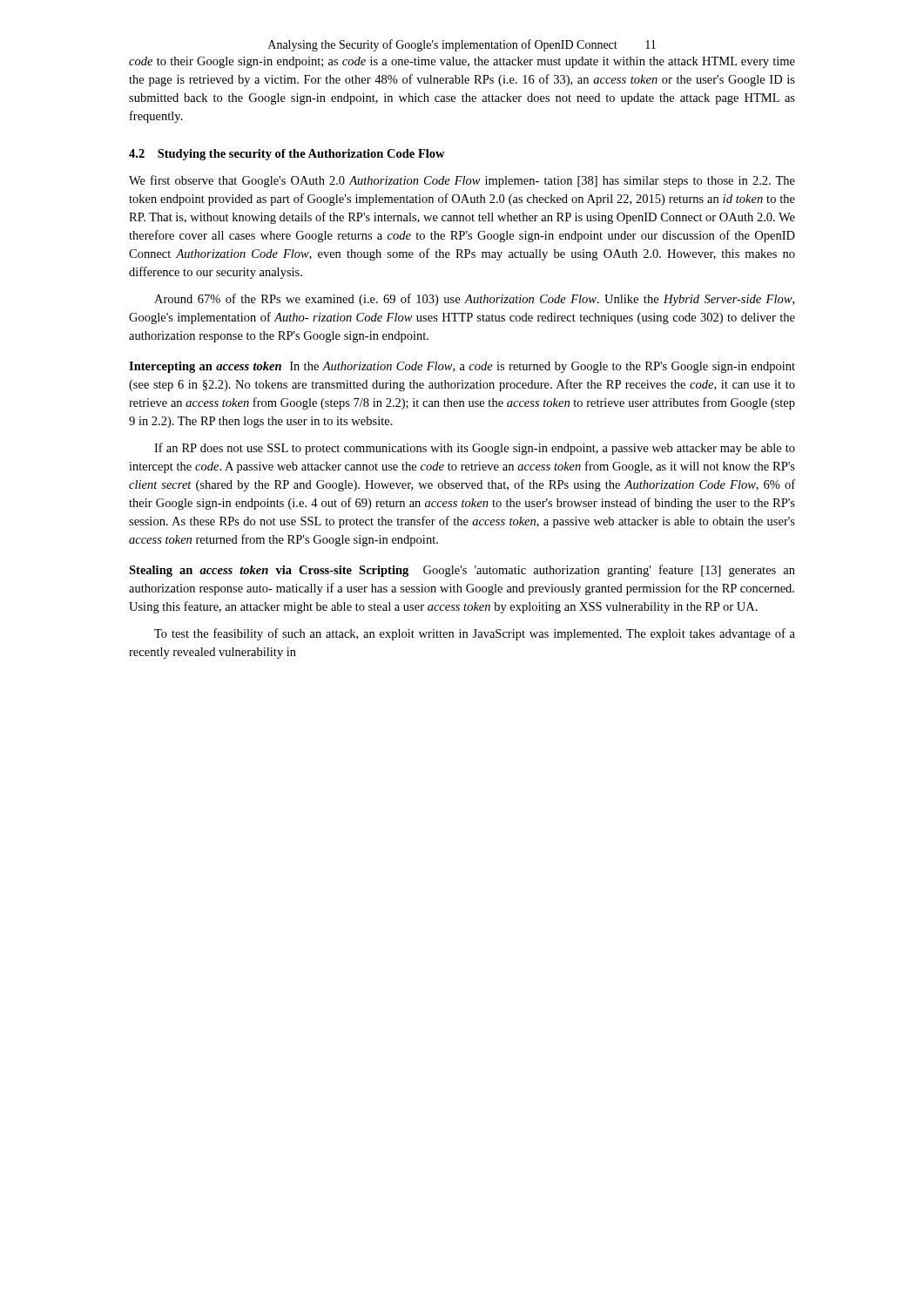Locate the text starting "Around 67% of the RPs"

click(462, 318)
